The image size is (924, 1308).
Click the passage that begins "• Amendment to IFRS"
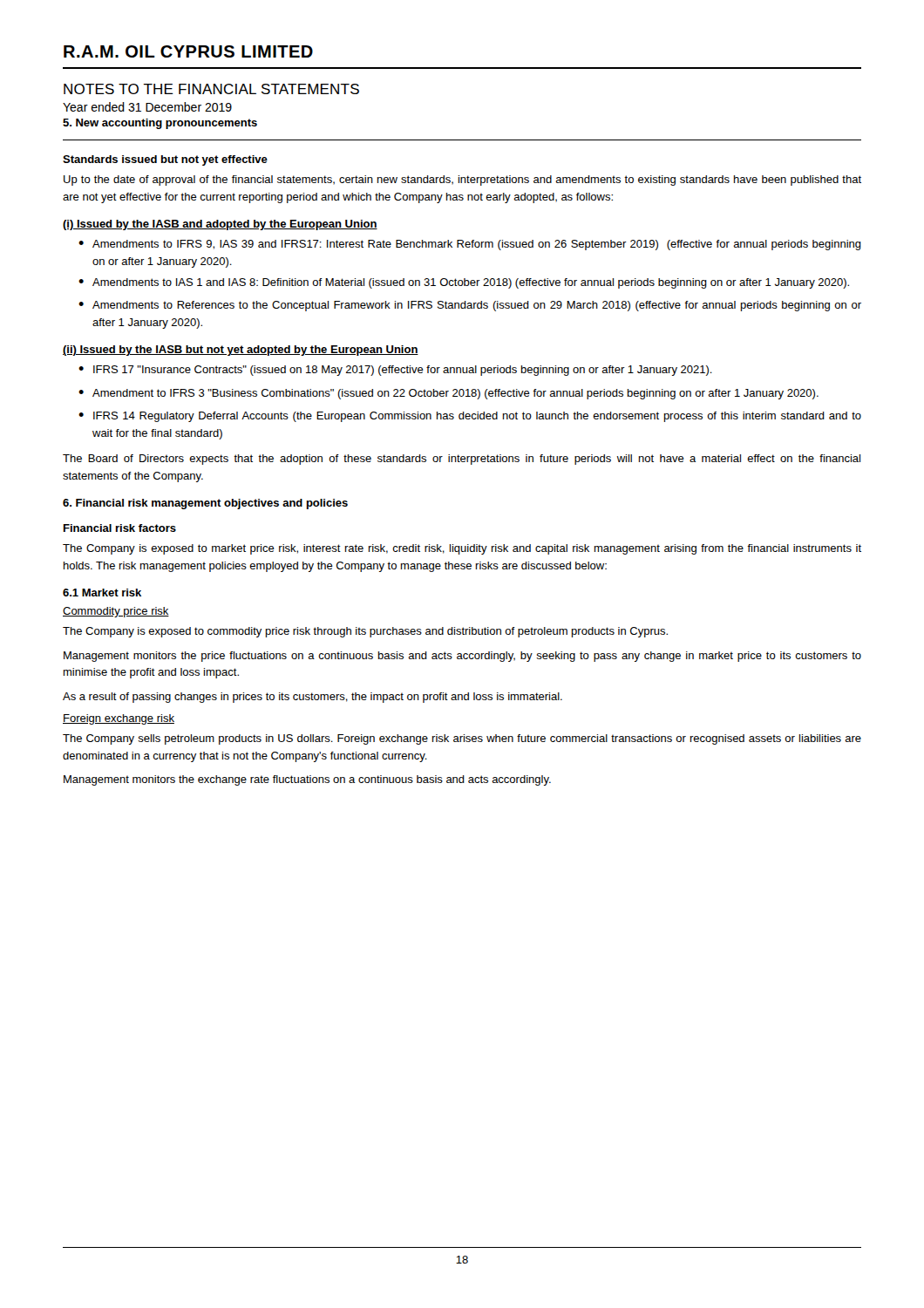470,394
